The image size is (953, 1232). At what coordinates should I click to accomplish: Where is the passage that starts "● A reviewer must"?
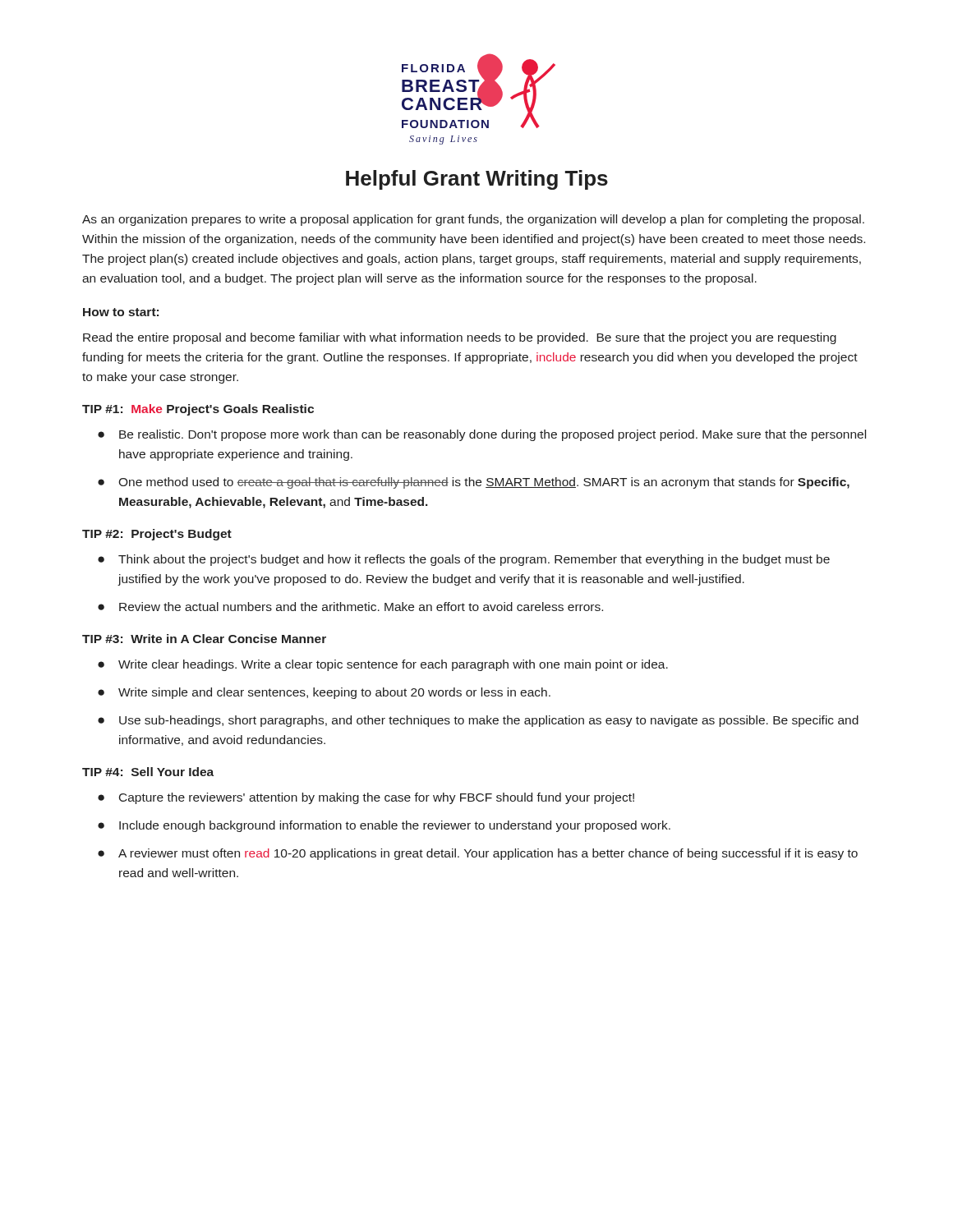coord(484,864)
